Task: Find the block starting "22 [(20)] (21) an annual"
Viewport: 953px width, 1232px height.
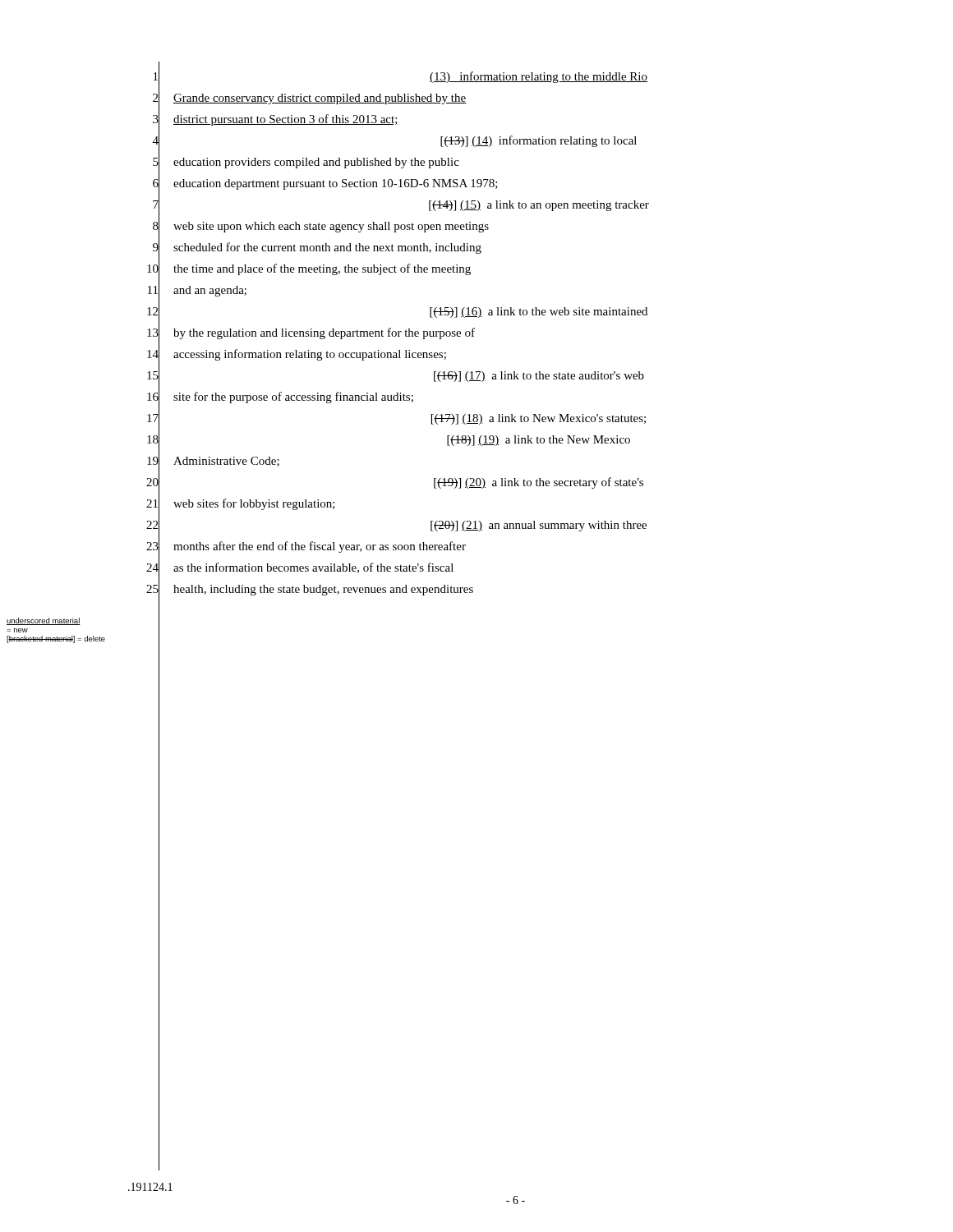Action: (516, 525)
